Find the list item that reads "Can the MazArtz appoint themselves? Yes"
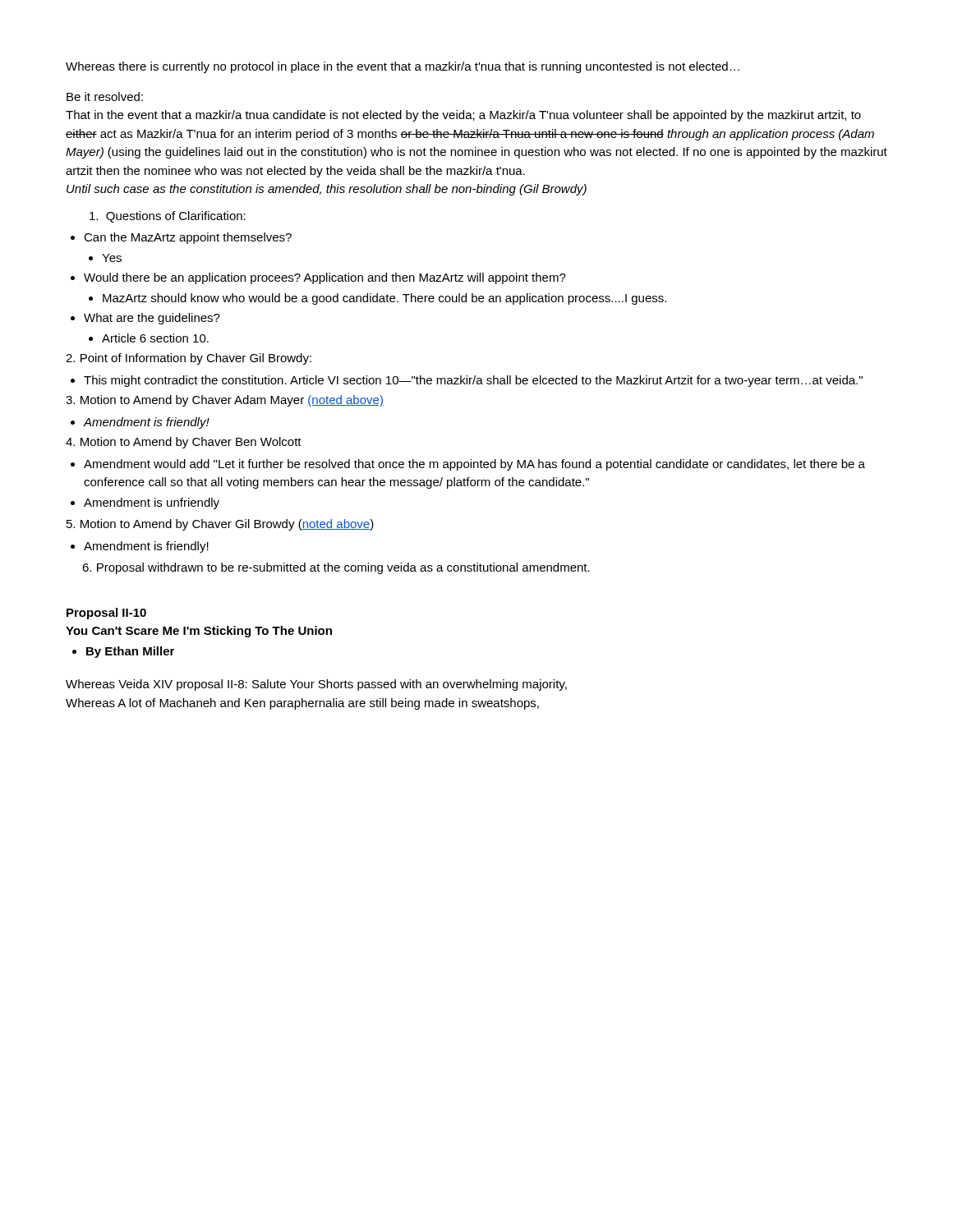953x1232 pixels. click(x=188, y=238)
